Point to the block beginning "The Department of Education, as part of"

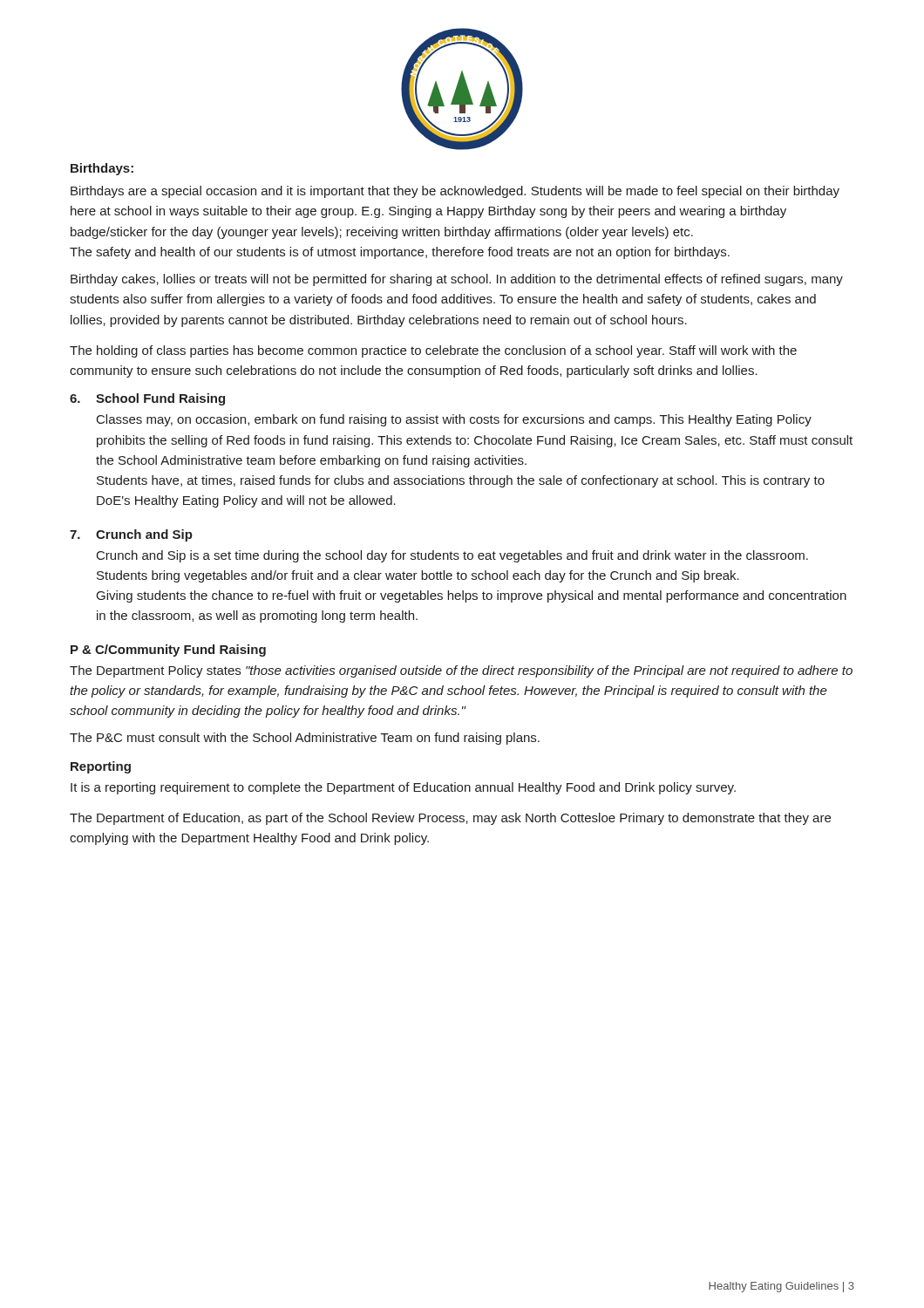point(451,827)
